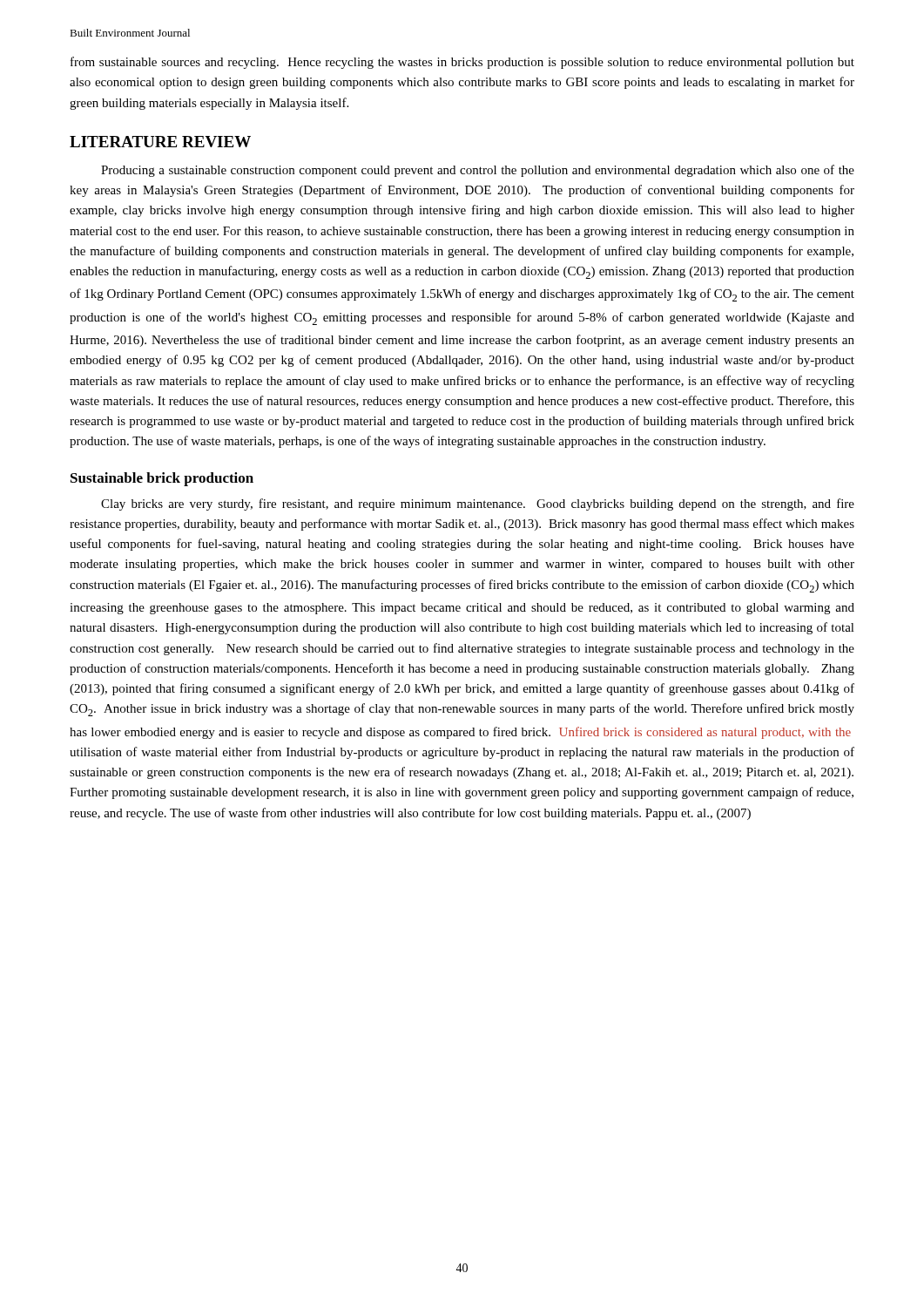Image resolution: width=924 pixels, height=1307 pixels.
Task: Click on the text block with the text "Producing a sustainable construction component could"
Action: pyautogui.click(x=462, y=305)
